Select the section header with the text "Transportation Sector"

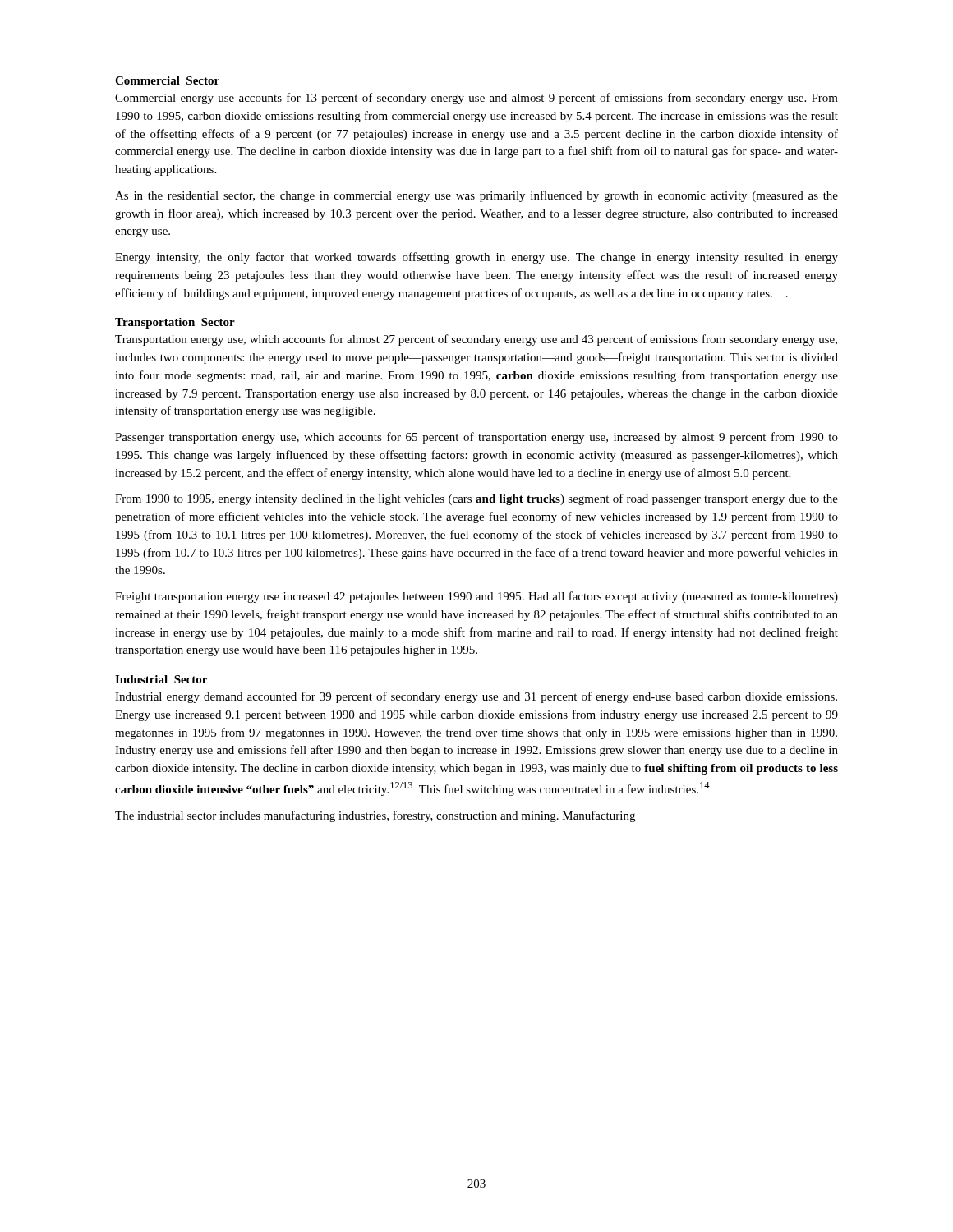click(x=175, y=322)
